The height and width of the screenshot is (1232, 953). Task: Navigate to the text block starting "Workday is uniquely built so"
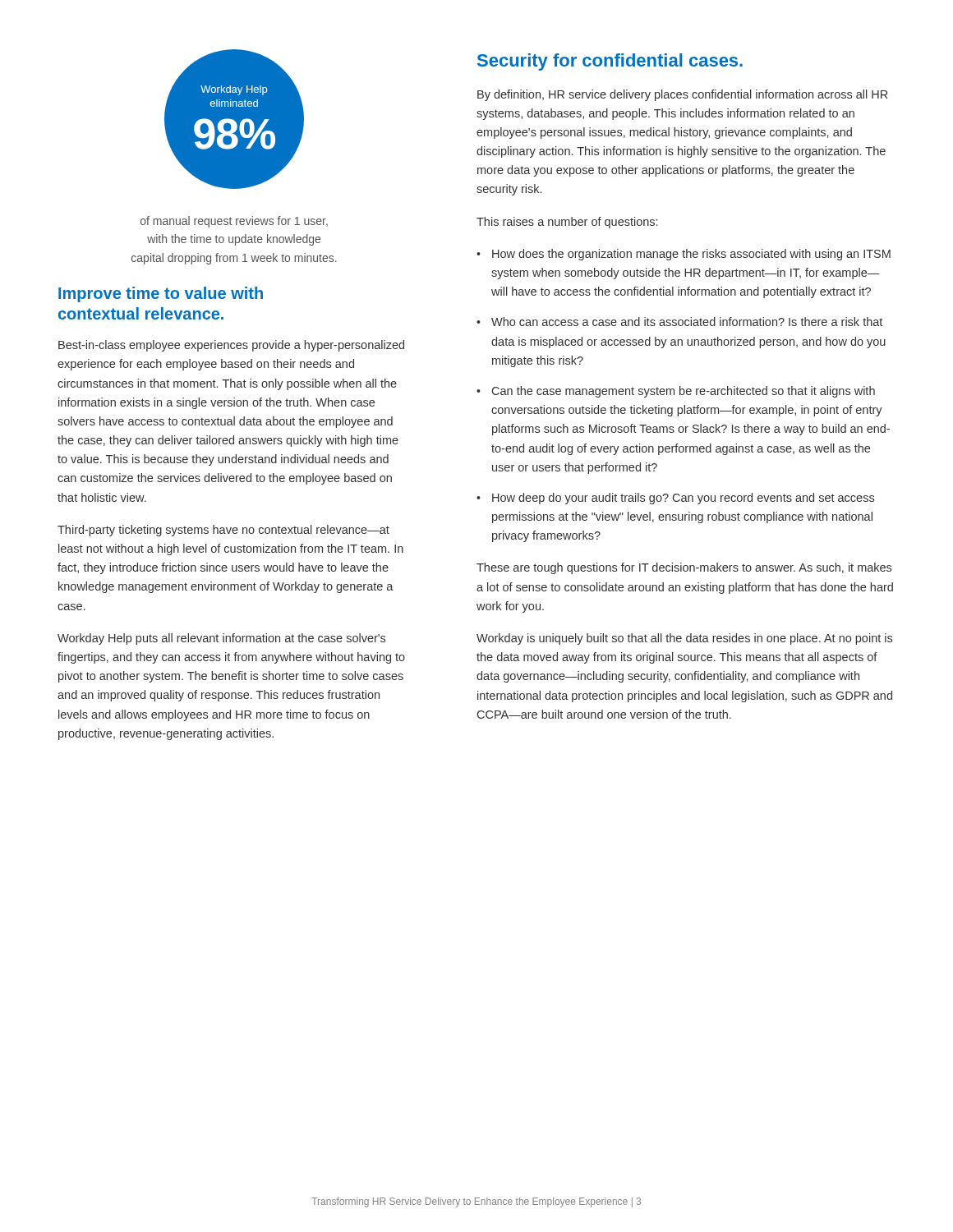point(685,676)
